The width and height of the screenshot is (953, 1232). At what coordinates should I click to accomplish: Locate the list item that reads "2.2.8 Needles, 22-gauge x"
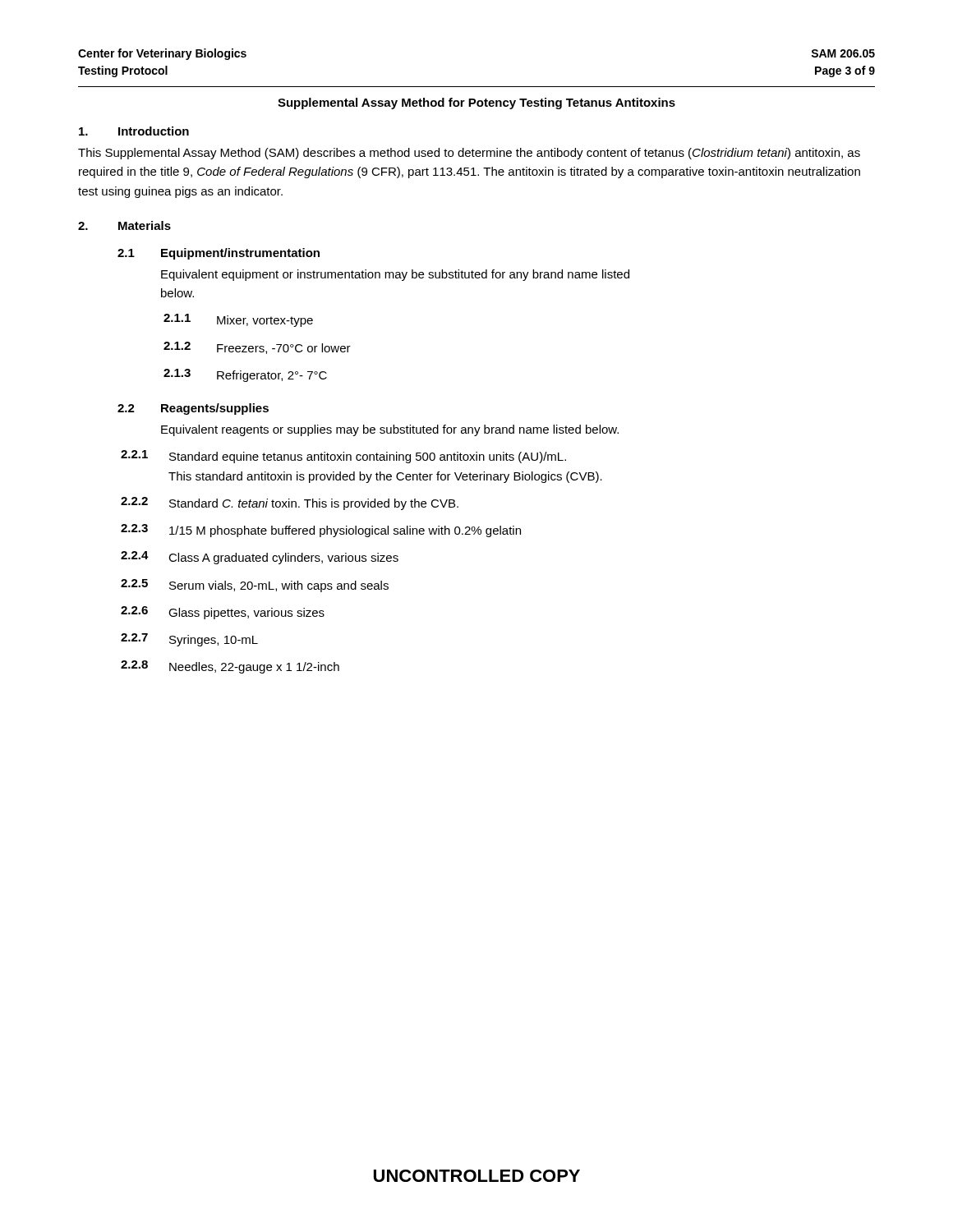(230, 667)
